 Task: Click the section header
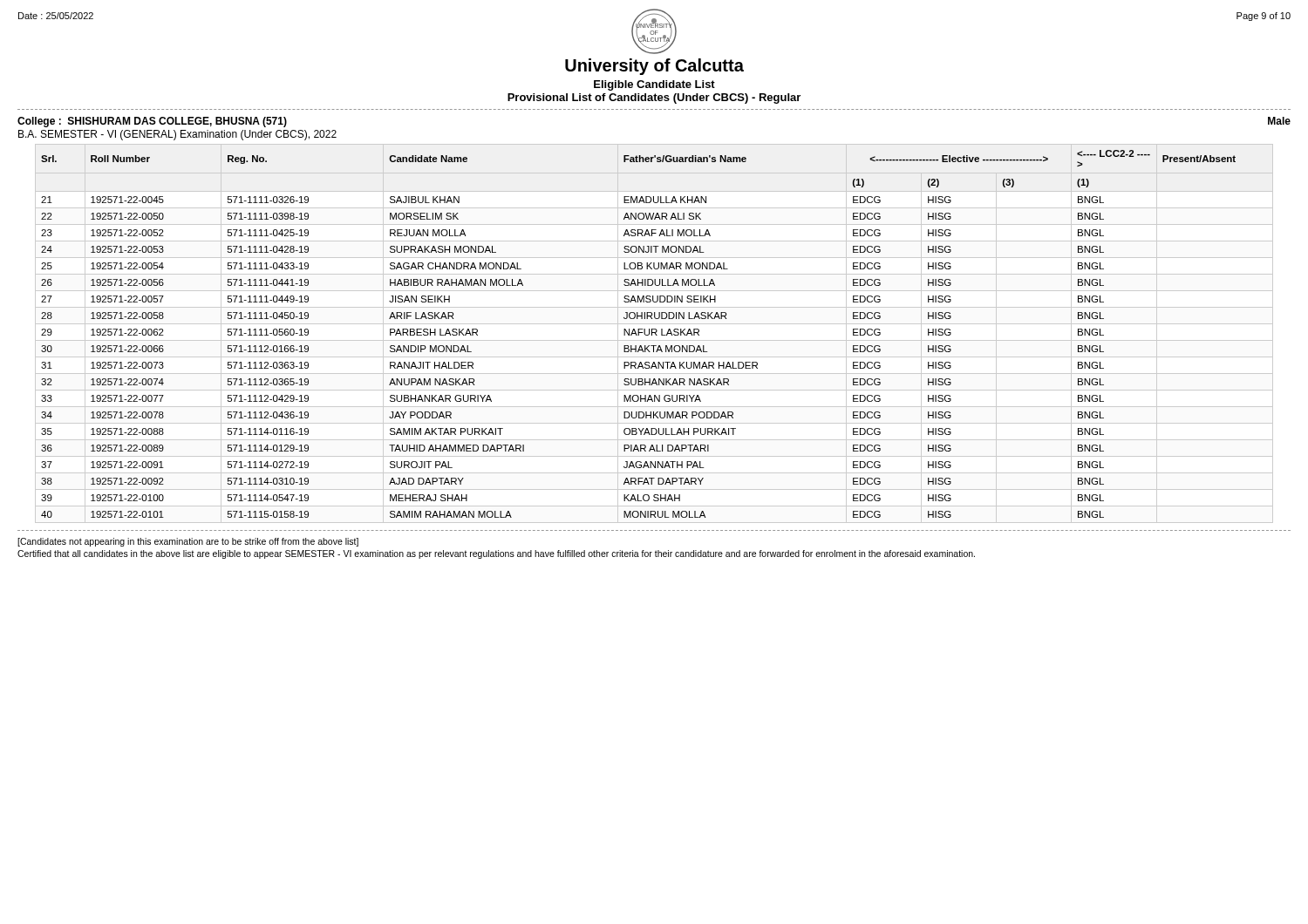point(654,91)
